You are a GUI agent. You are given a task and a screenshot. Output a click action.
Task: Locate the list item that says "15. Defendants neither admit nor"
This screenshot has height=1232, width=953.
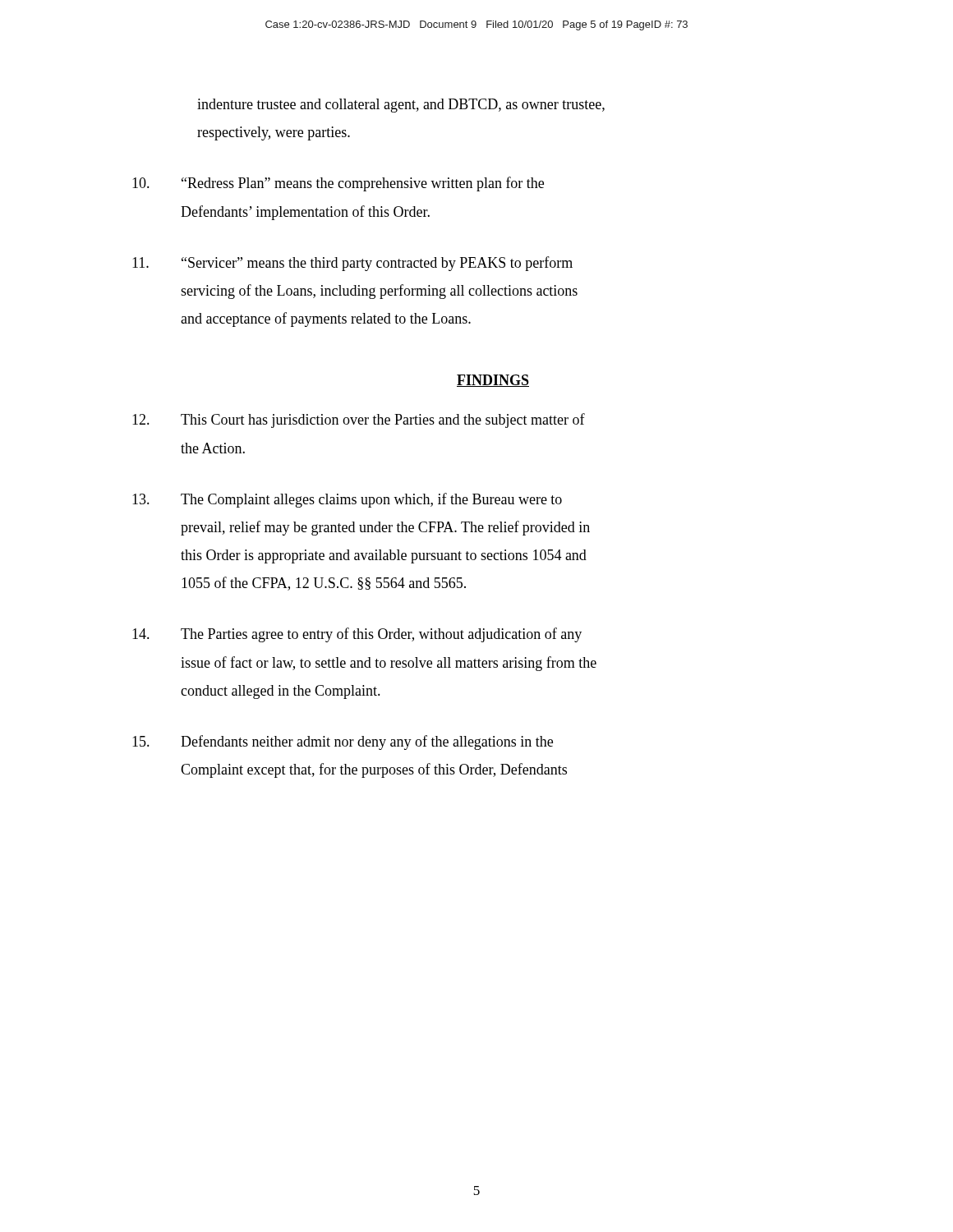[493, 756]
